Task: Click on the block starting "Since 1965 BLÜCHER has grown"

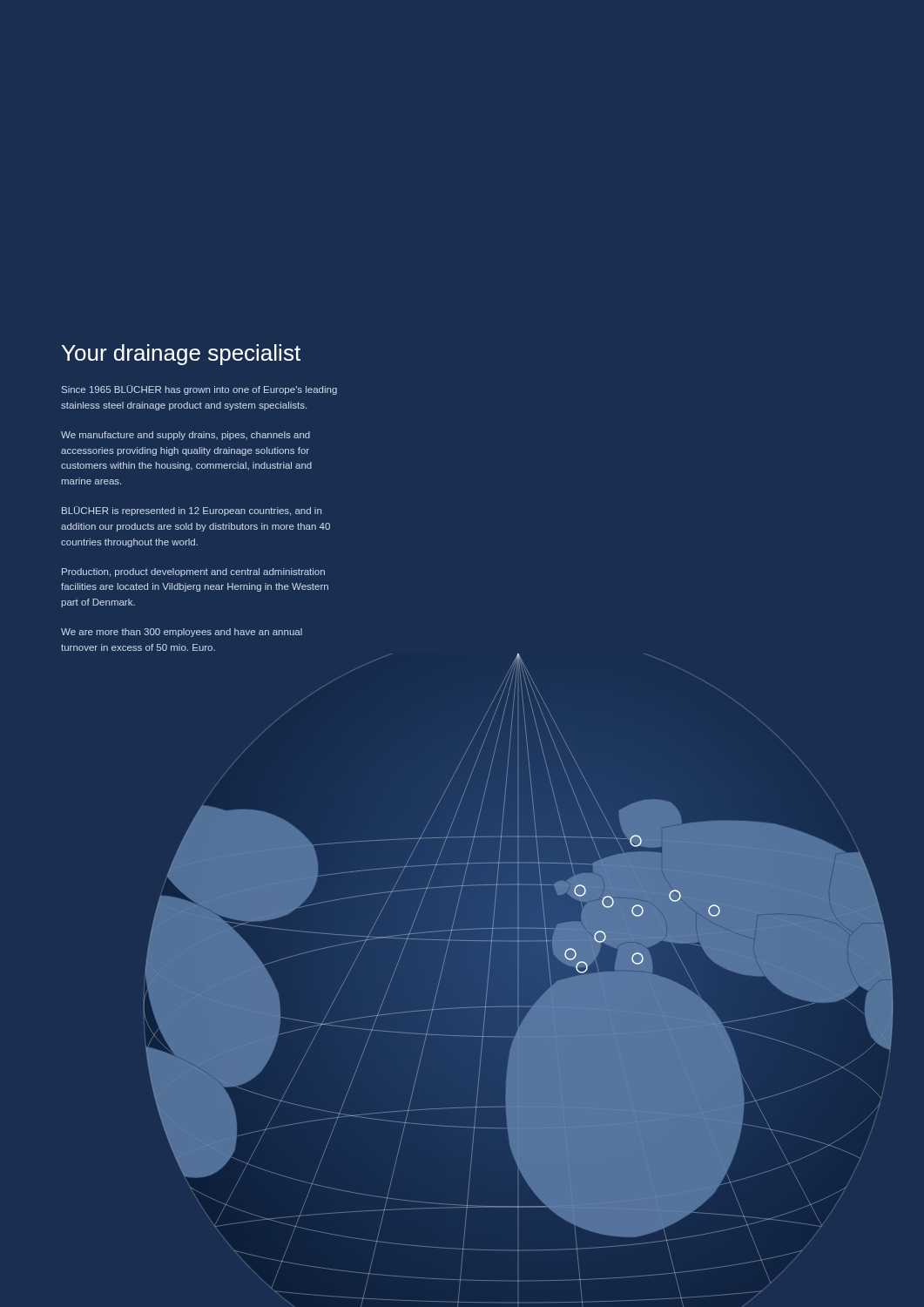Action: coord(200,398)
